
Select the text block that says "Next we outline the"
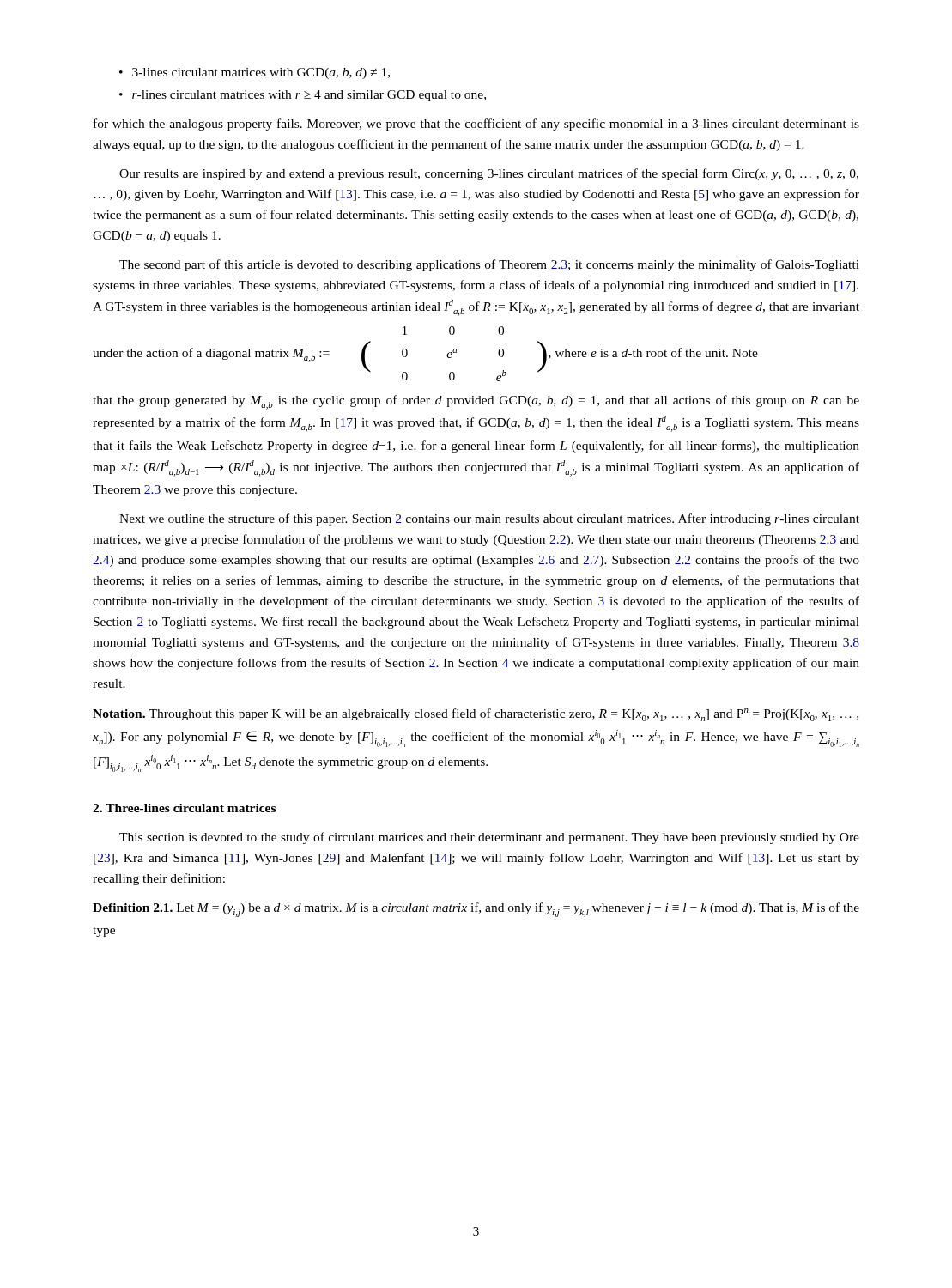tap(476, 601)
